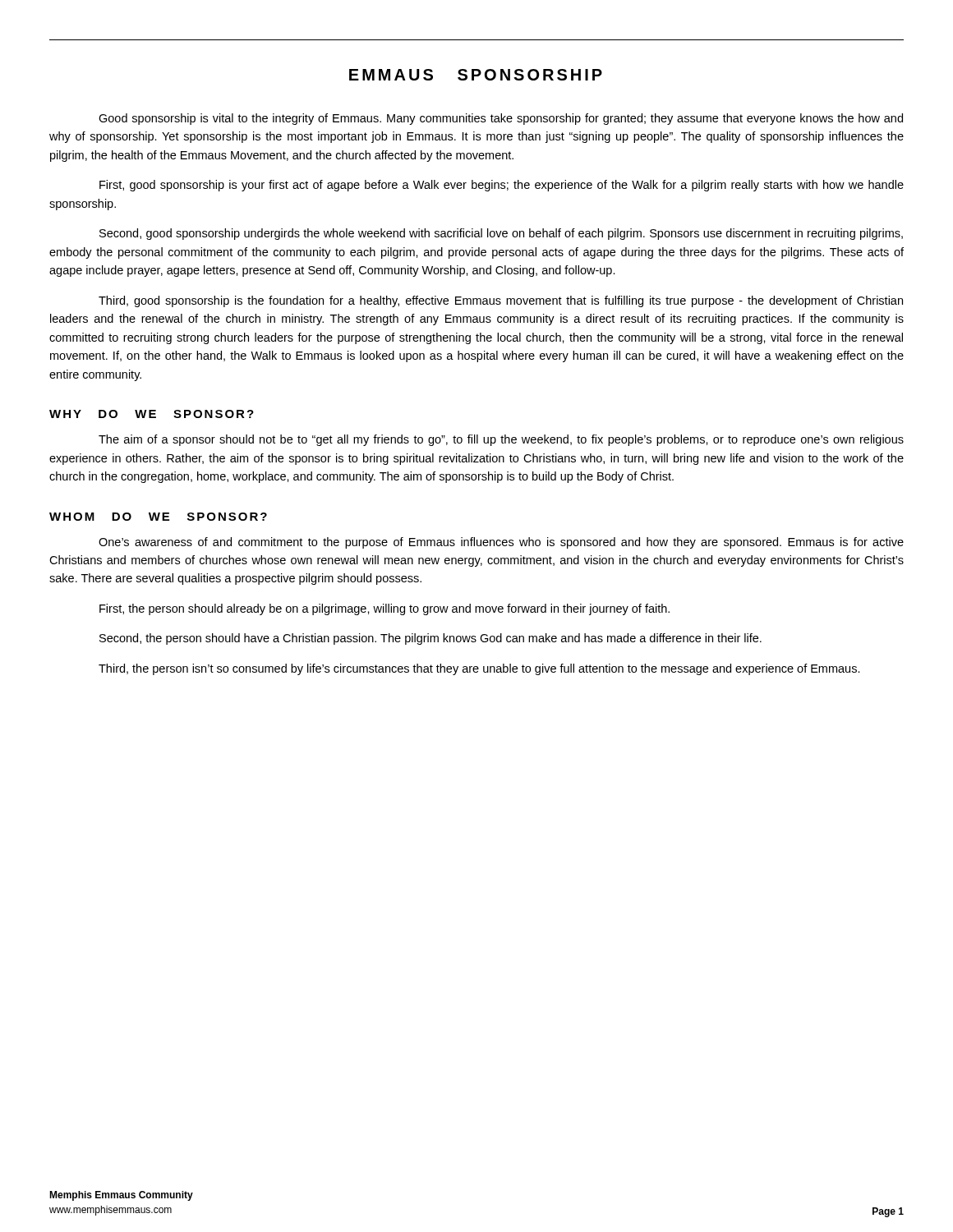
Task: Select the text block that reads "Second, the person should have a Christian passion."
Action: (x=430, y=638)
